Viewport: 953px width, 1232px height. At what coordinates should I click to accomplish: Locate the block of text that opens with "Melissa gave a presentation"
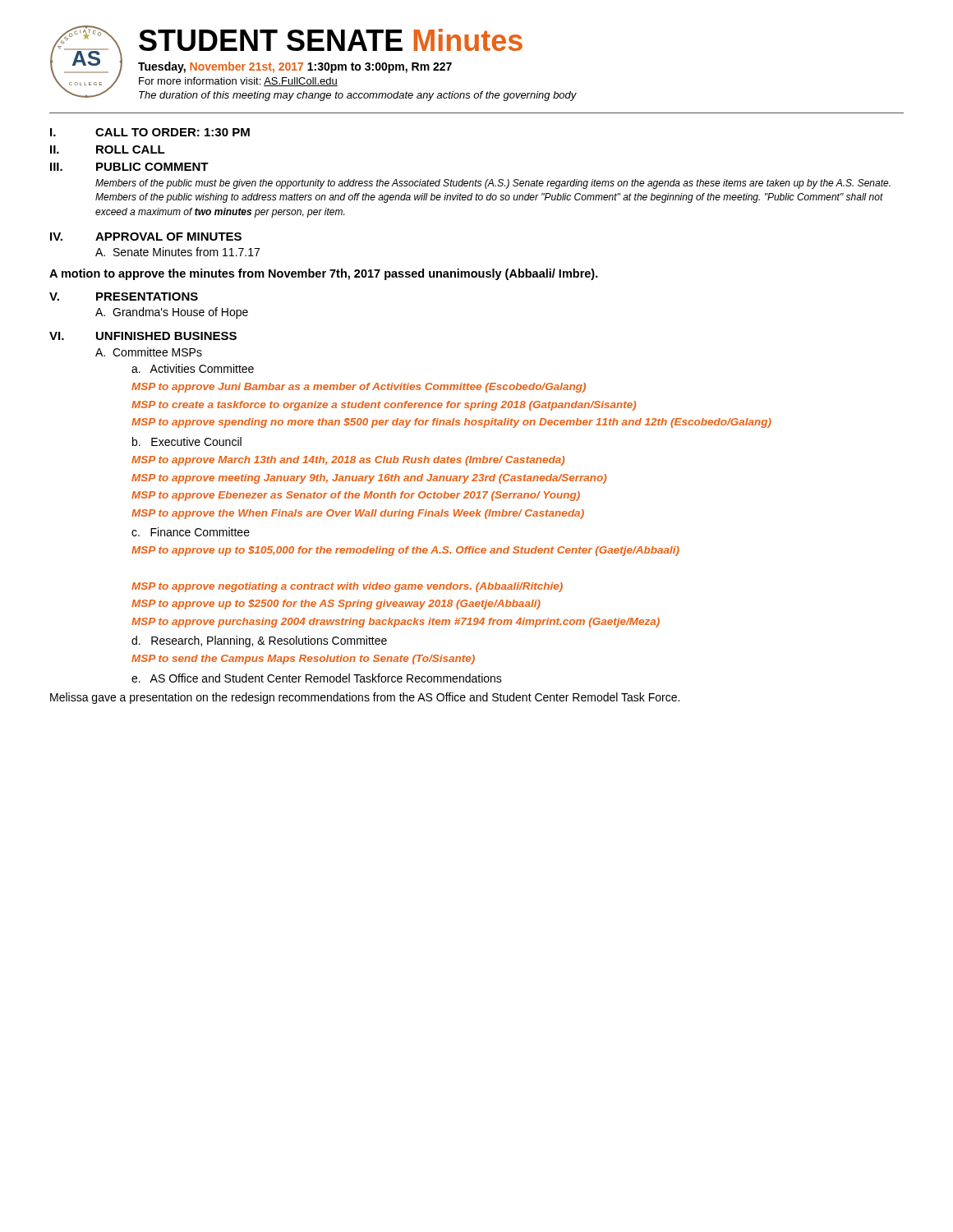click(365, 697)
